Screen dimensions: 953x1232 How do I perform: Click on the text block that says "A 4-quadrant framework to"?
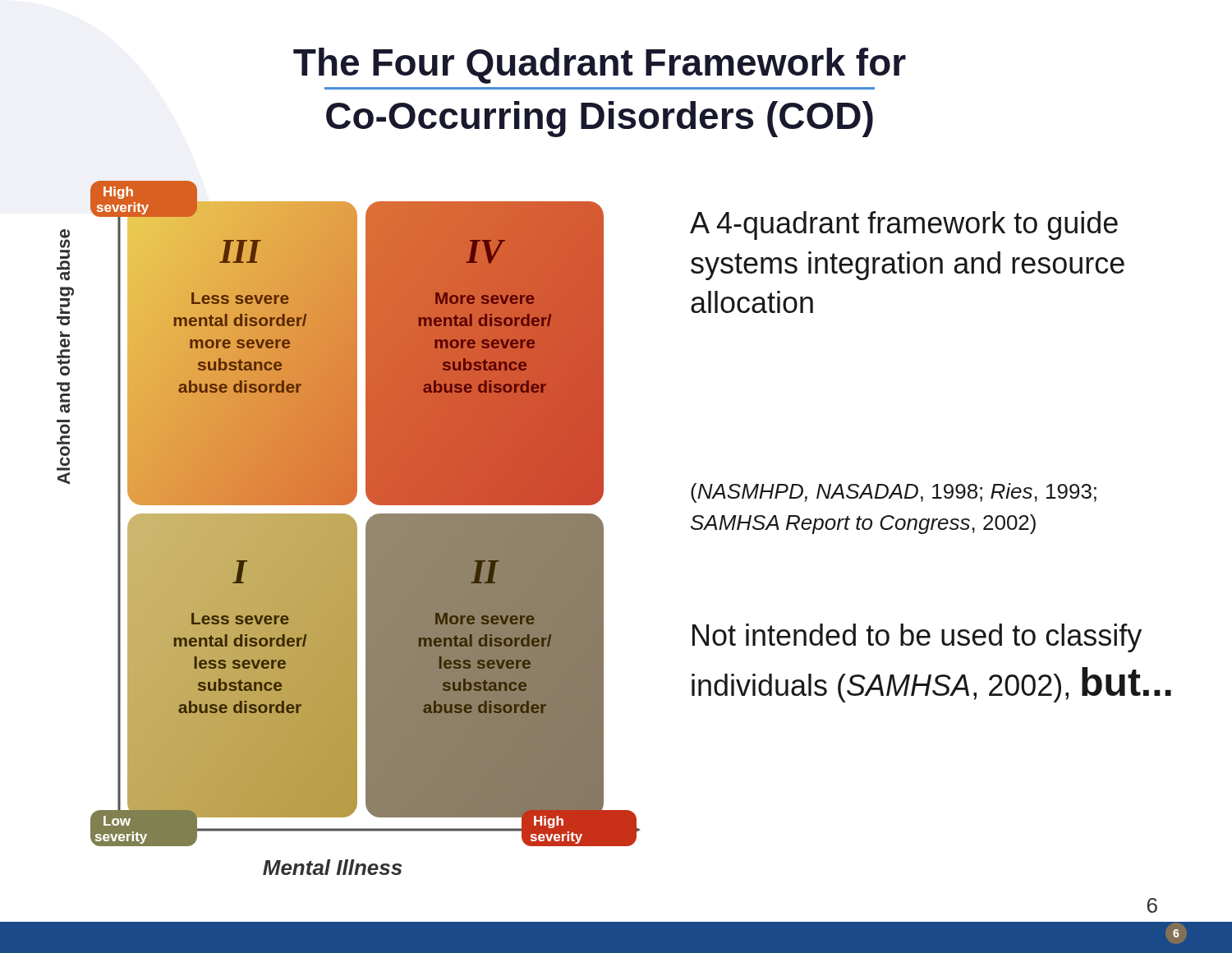pyautogui.click(x=908, y=263)
